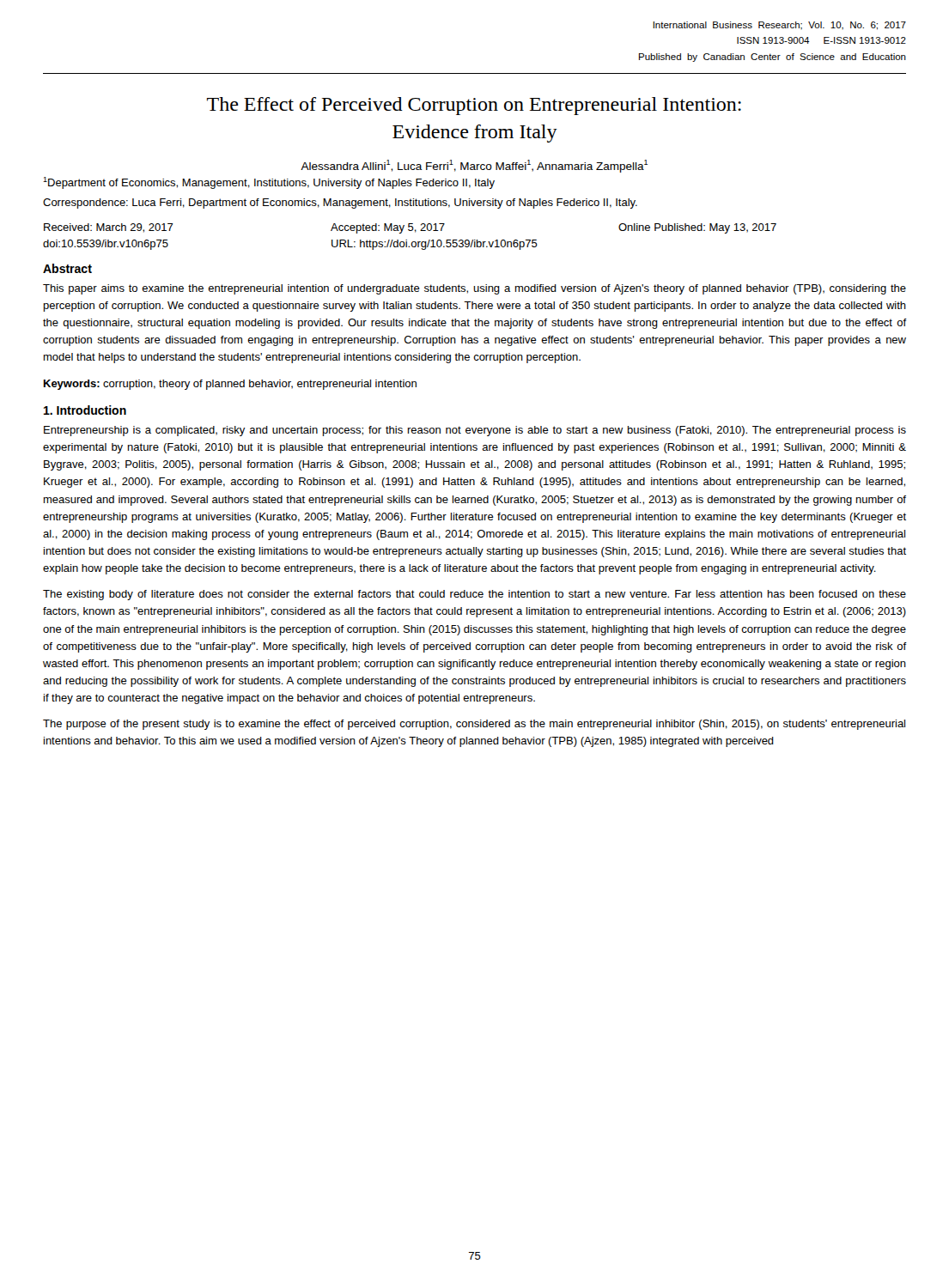Find "Alessandra Allini1, Luca Ferri1, Marco Maffei1, Annamaria Zampella1" on this page
The height and width of the screenshot is (1288, 949).
(x=474, y=165)
